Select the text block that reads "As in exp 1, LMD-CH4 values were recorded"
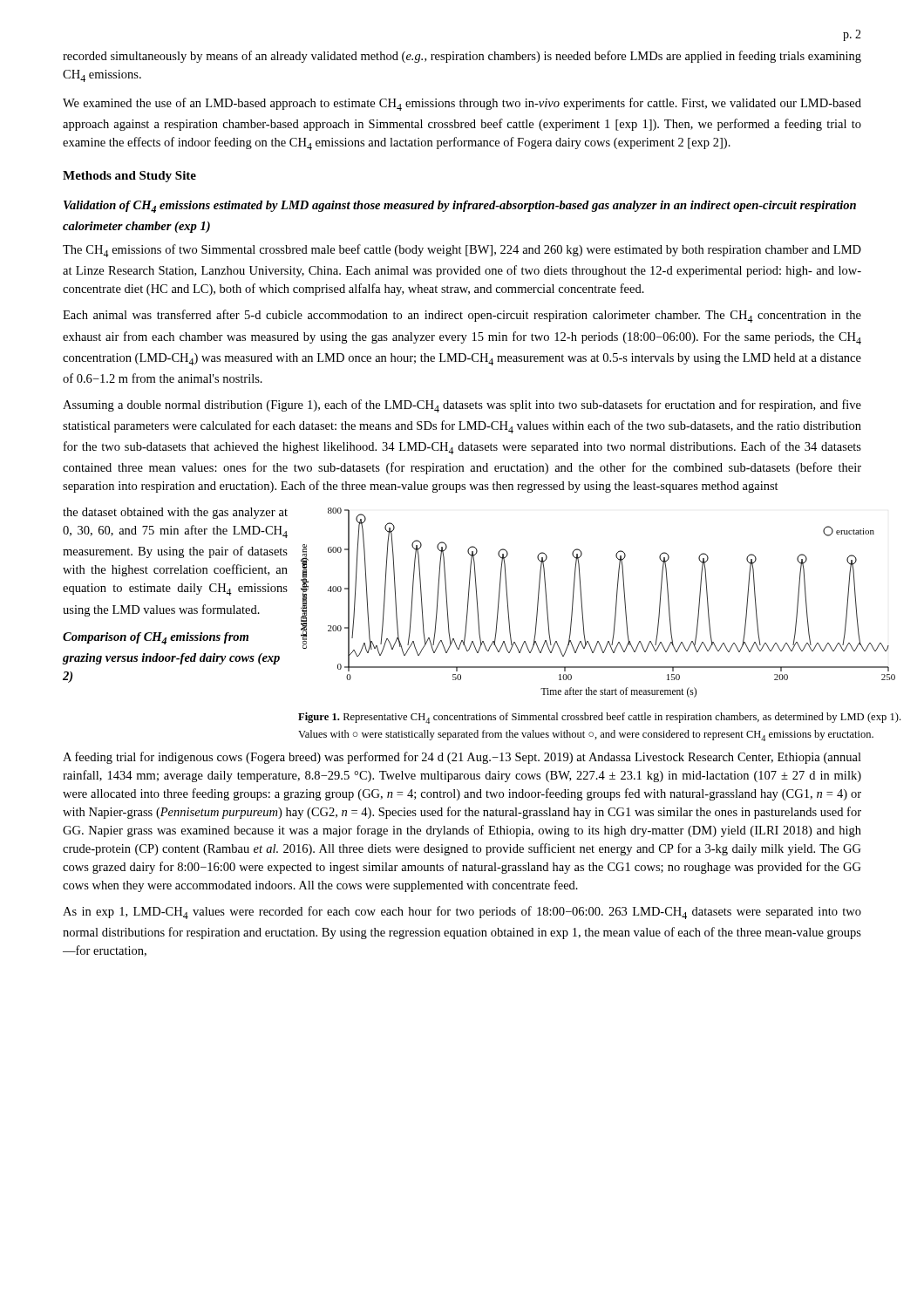The image size is (924, 1308). tap(462, 931)
